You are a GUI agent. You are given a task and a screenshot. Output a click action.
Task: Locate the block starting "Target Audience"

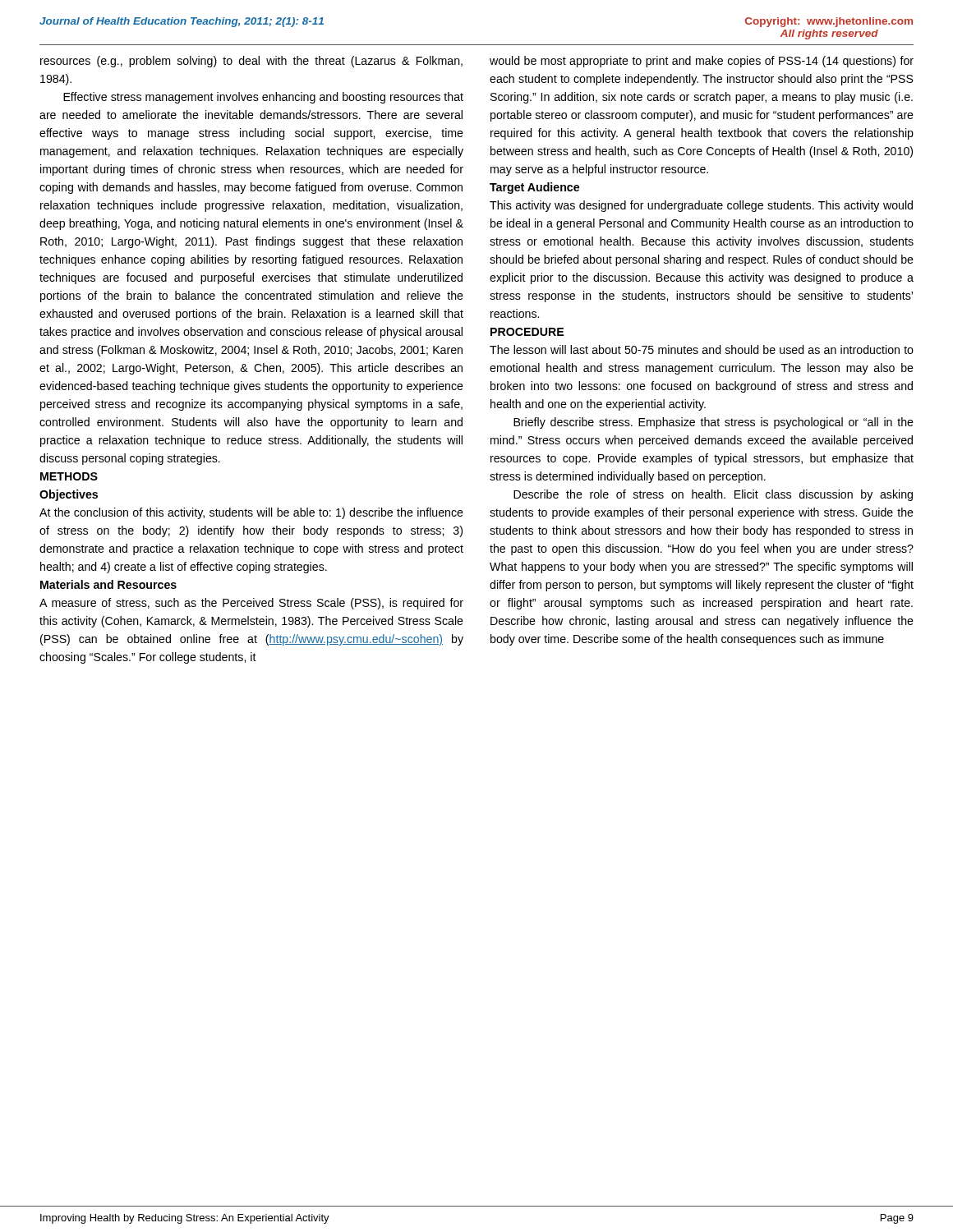pyautogui.click(x=534, y=188)
